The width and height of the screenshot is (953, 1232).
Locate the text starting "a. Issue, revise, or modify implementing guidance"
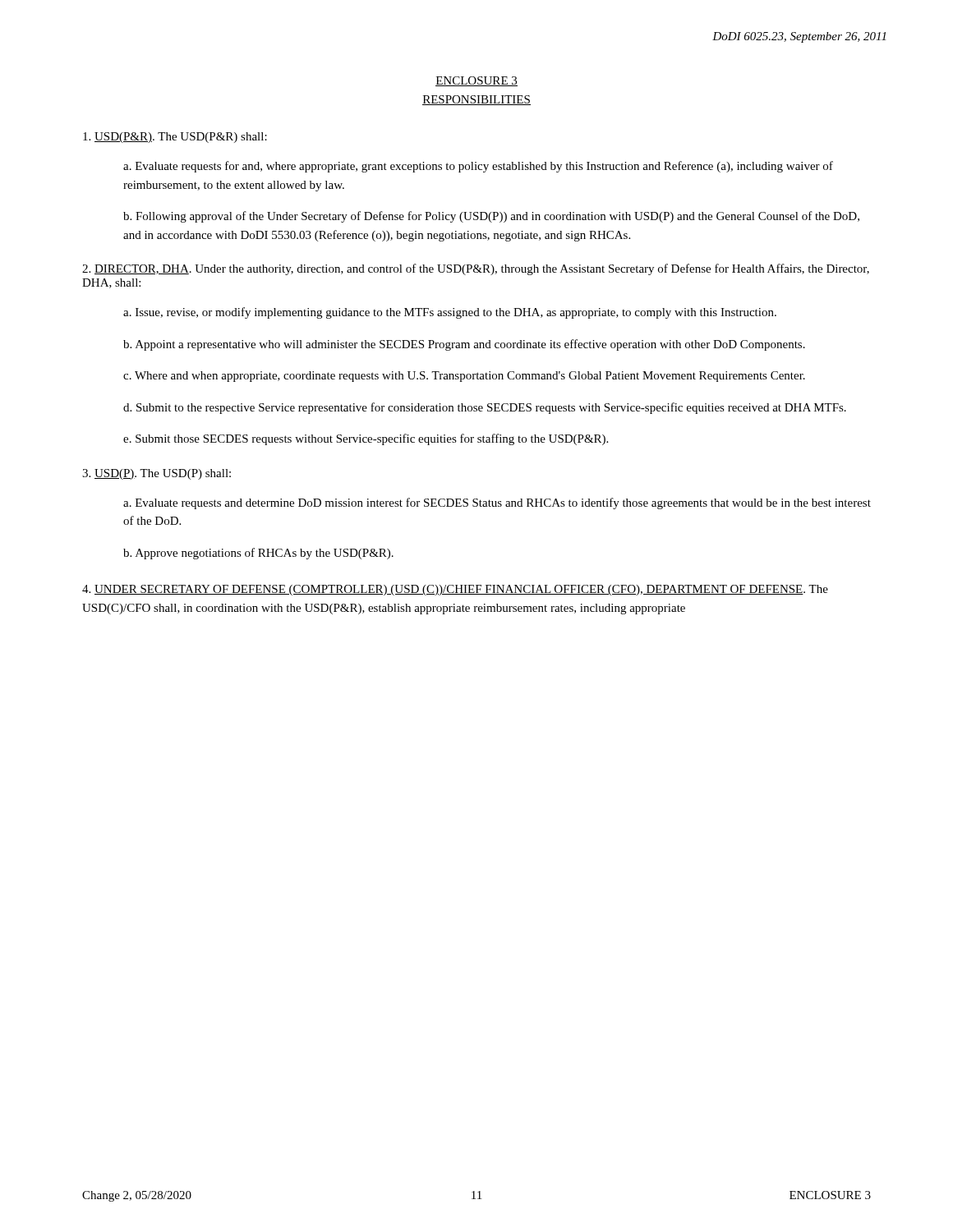450,312
